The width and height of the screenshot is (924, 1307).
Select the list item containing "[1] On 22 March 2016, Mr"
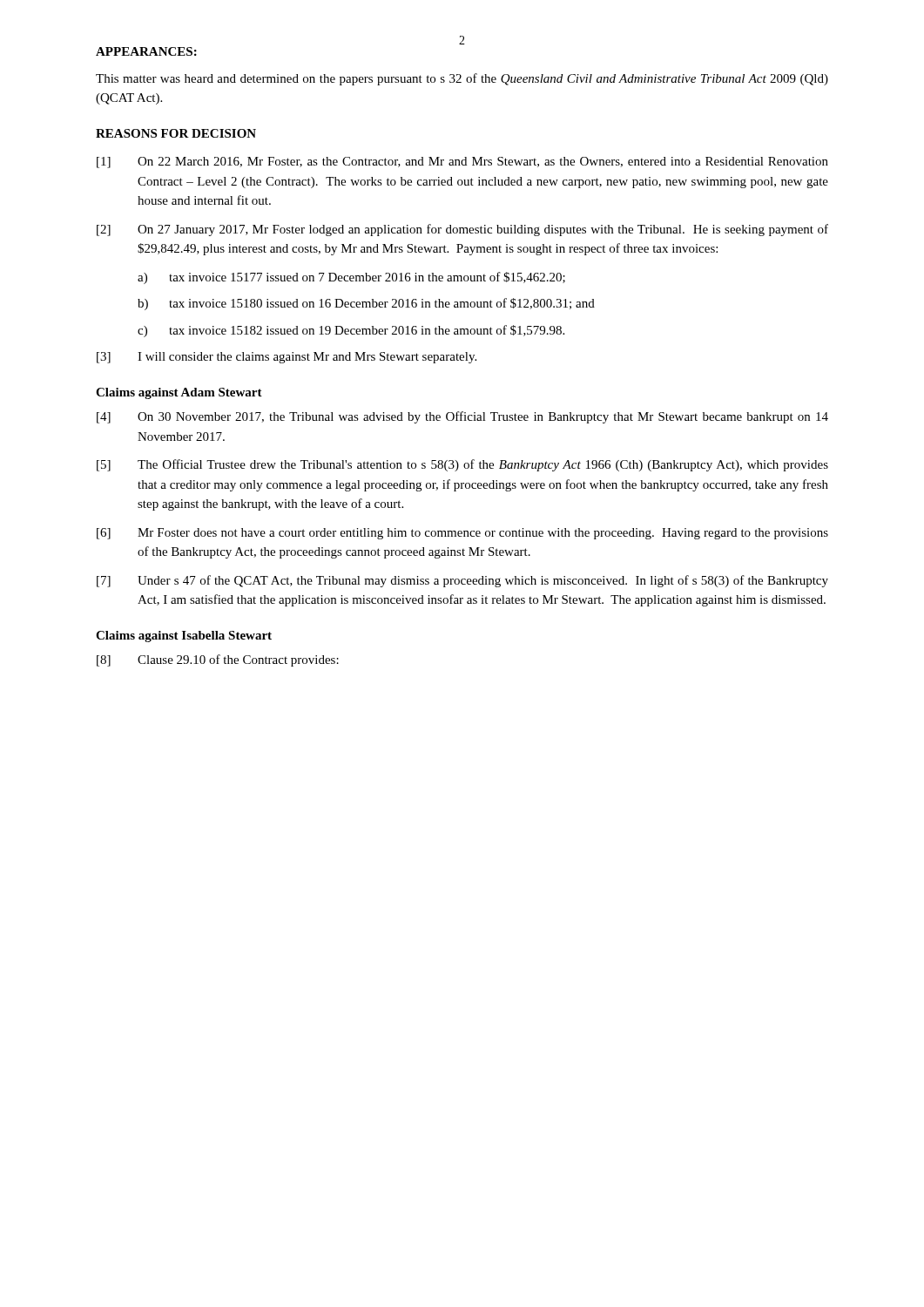point(462,181)
